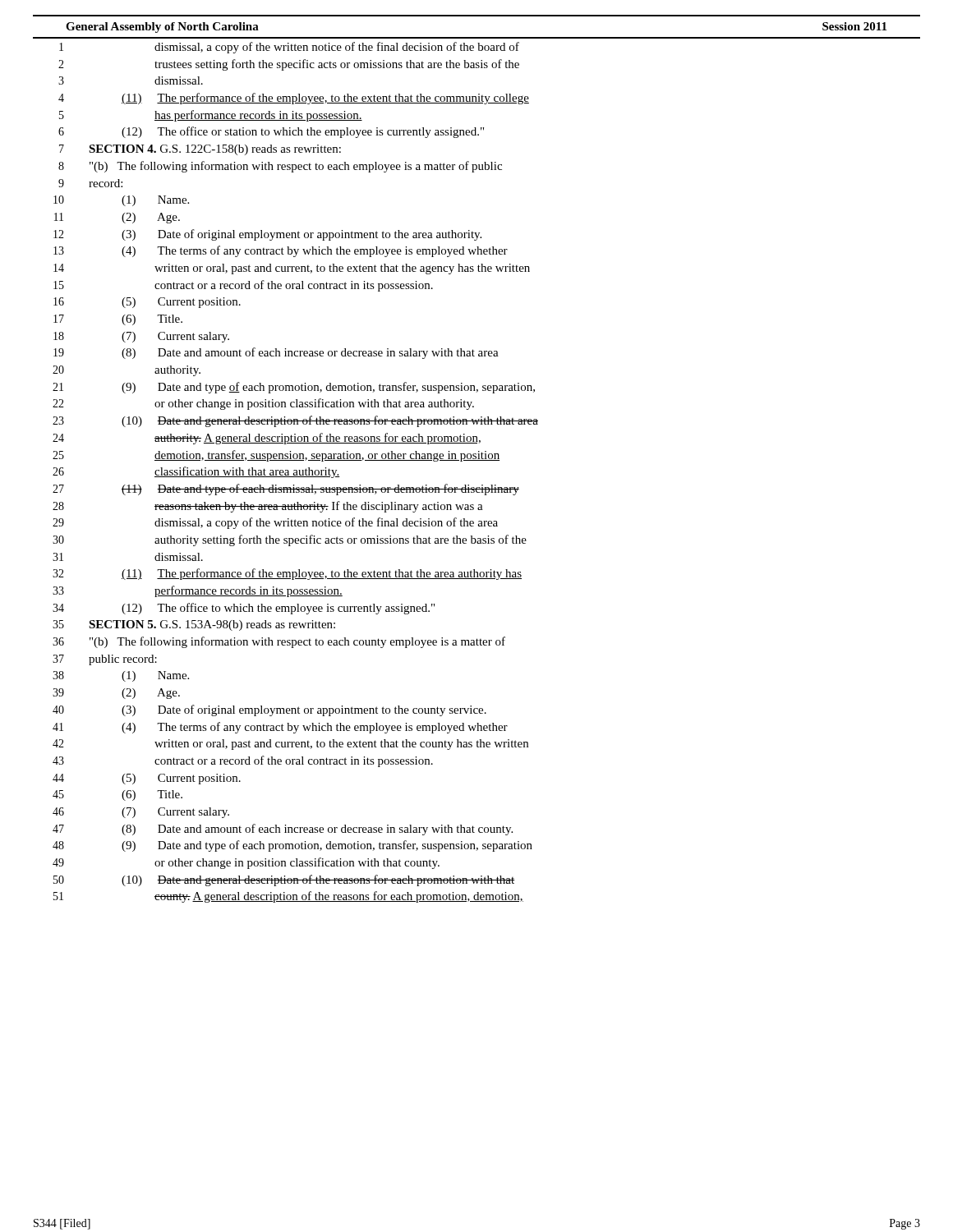The image size is (953, 1232).
Task: Find the text starting "39 (2) Age."
Action: coord(58,694)
